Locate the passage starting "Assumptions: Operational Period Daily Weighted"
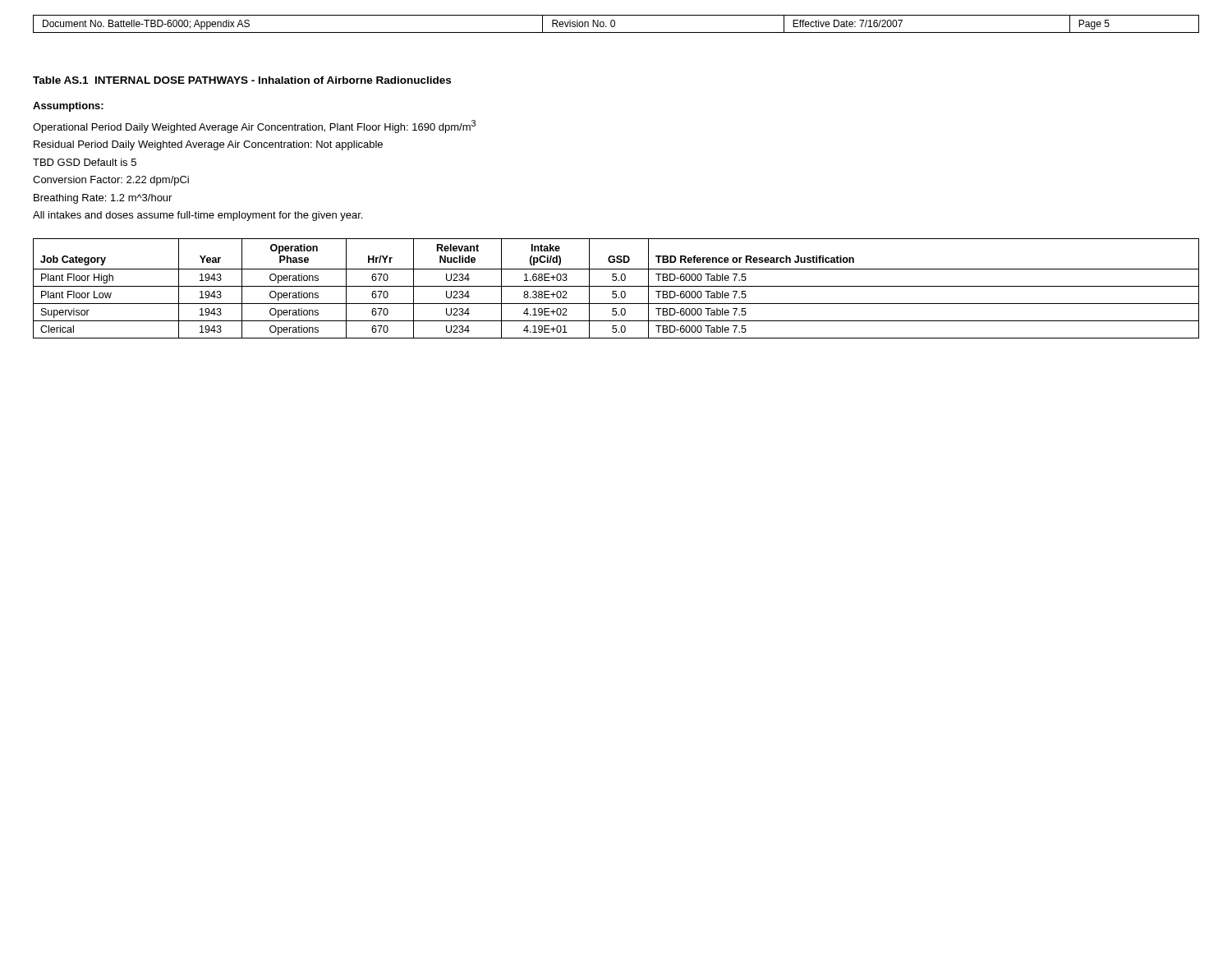The height and width of the screenshot is (953, 1232). point(68,107)
